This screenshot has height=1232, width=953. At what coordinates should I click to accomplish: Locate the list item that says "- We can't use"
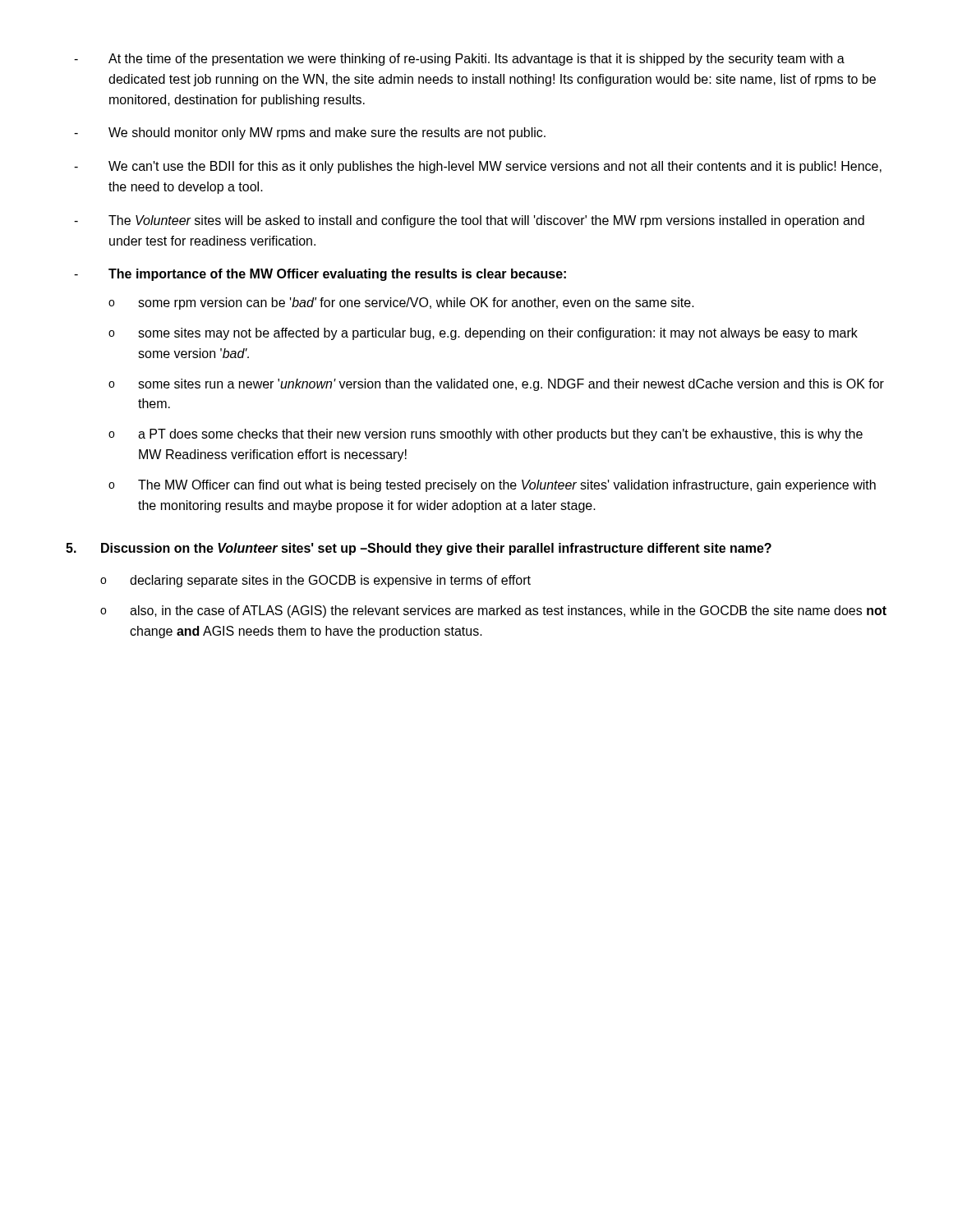[476, 177]
